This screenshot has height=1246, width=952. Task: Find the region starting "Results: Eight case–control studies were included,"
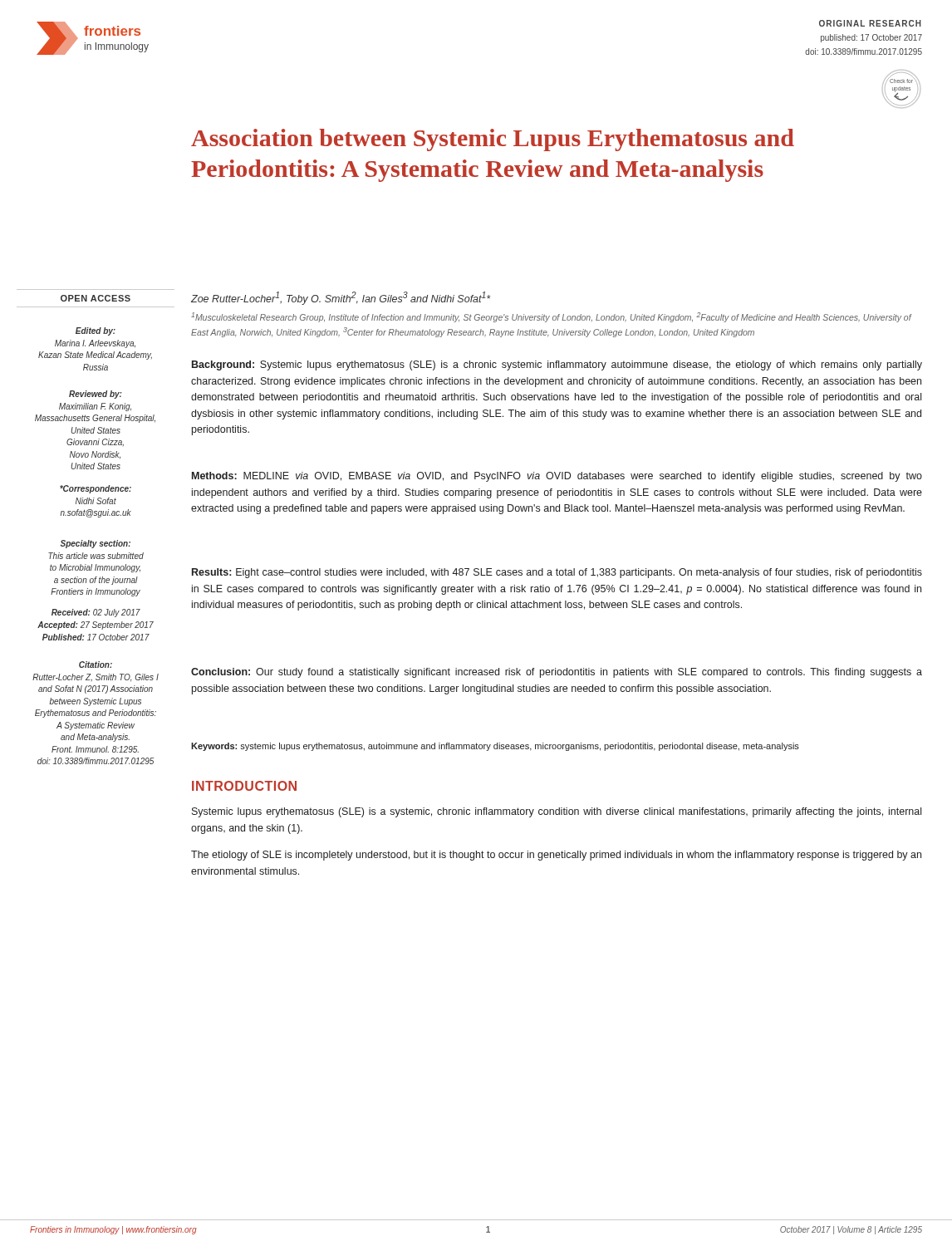[x=557, y=589]
